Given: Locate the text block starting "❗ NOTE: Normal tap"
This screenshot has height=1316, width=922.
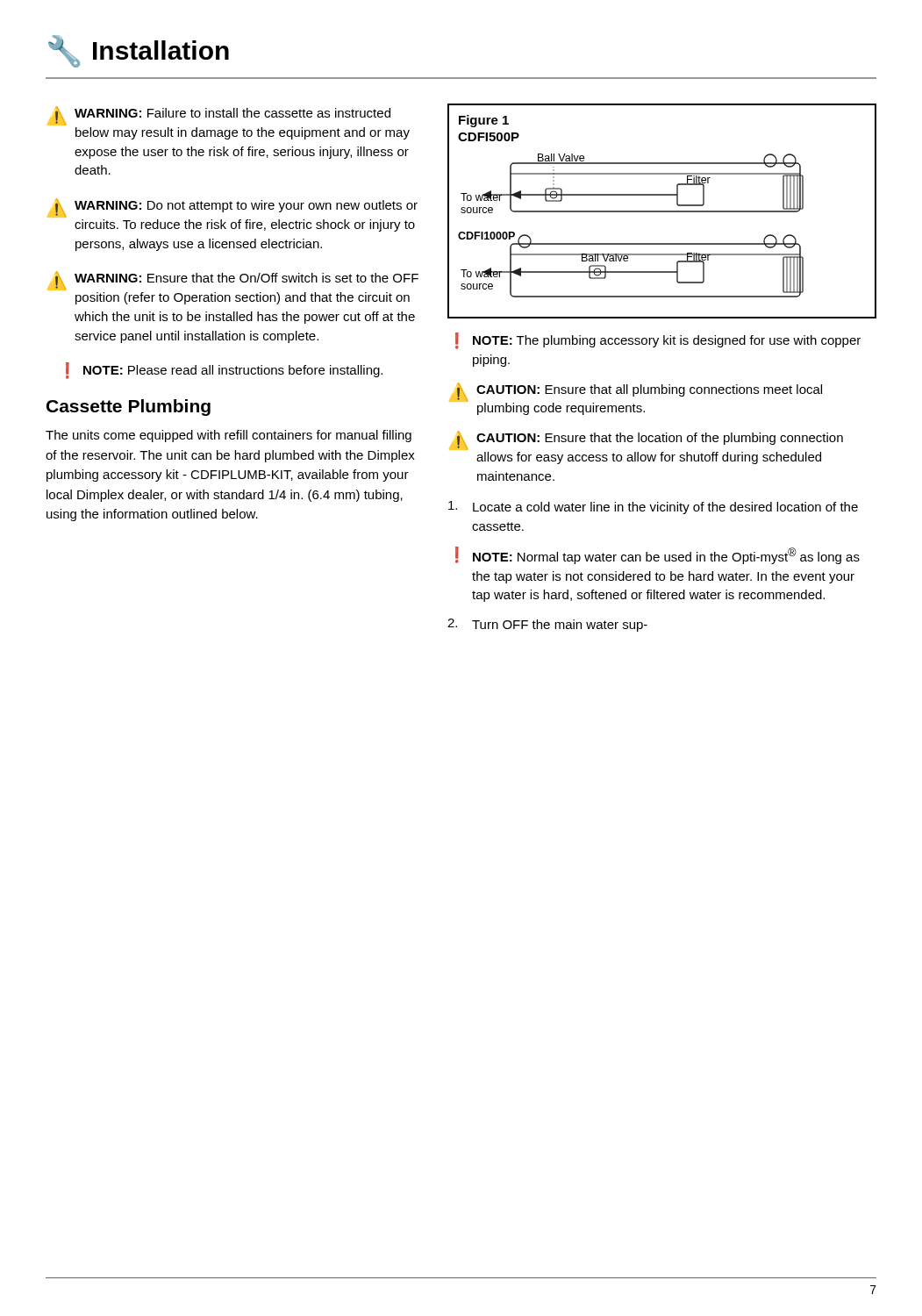Looking at the screenshot, I should 662,574.
